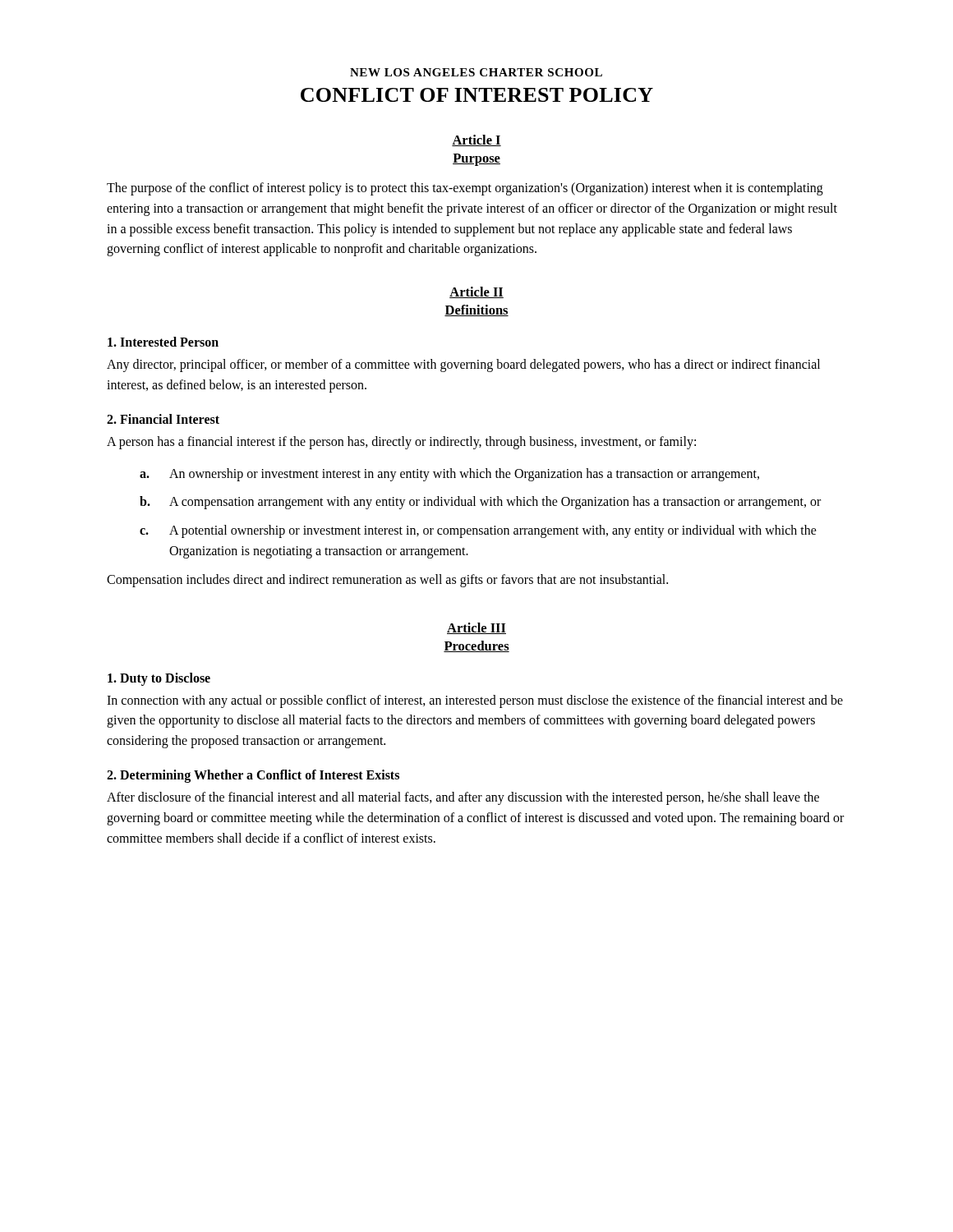
Task: Locate the block of text that opens with "a. An ownership or investment interest"
Action: pyautogui.click(x=493, y=474)
